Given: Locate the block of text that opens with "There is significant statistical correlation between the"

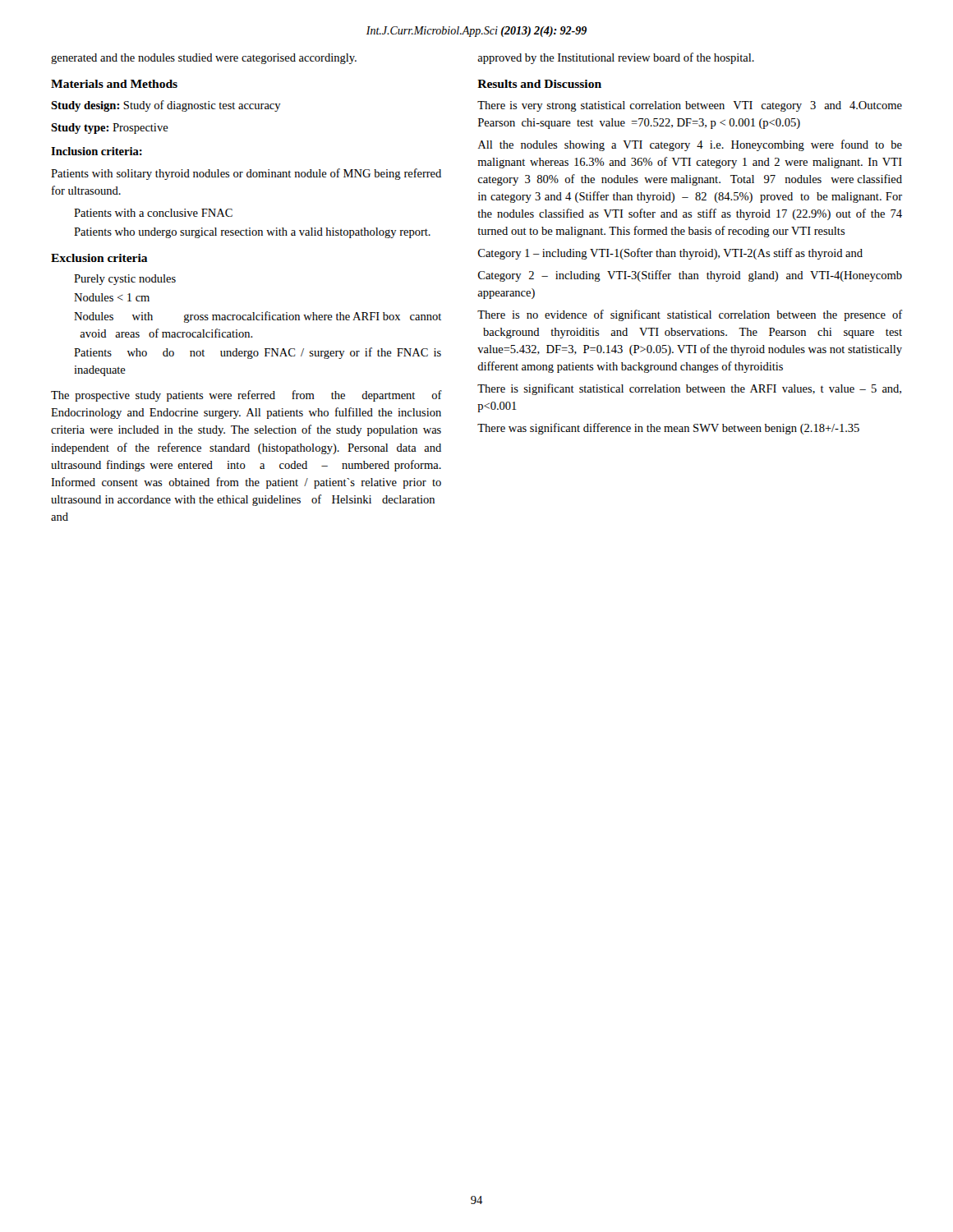Looking at the screenshot, I should click(690, 397).
